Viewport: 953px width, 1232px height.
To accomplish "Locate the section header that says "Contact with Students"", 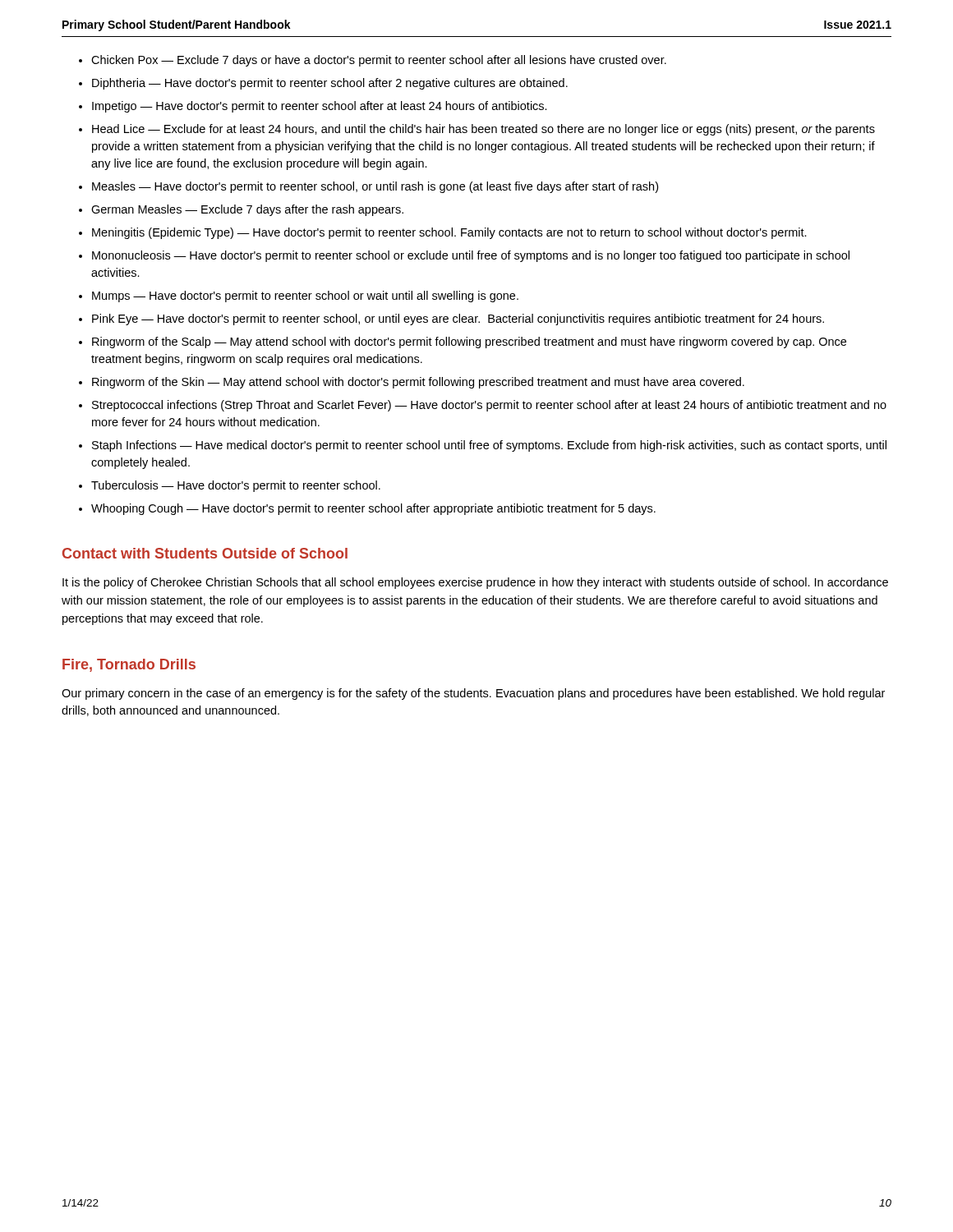I will (205, 554).
